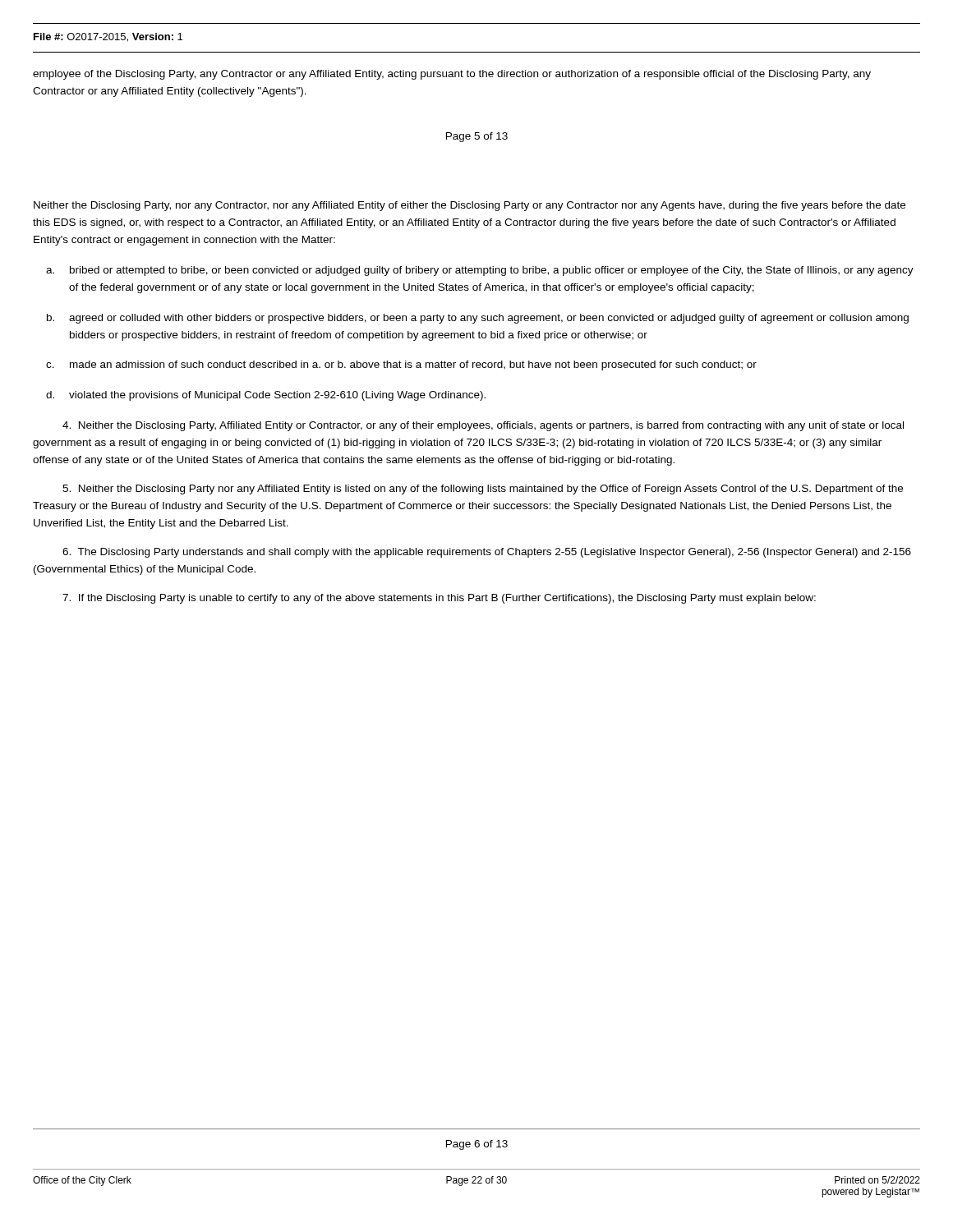953x1232 pixels.
Task: Click on the list item that says "a. bribed or attempted to"
Action: click(x=483, y=279)
